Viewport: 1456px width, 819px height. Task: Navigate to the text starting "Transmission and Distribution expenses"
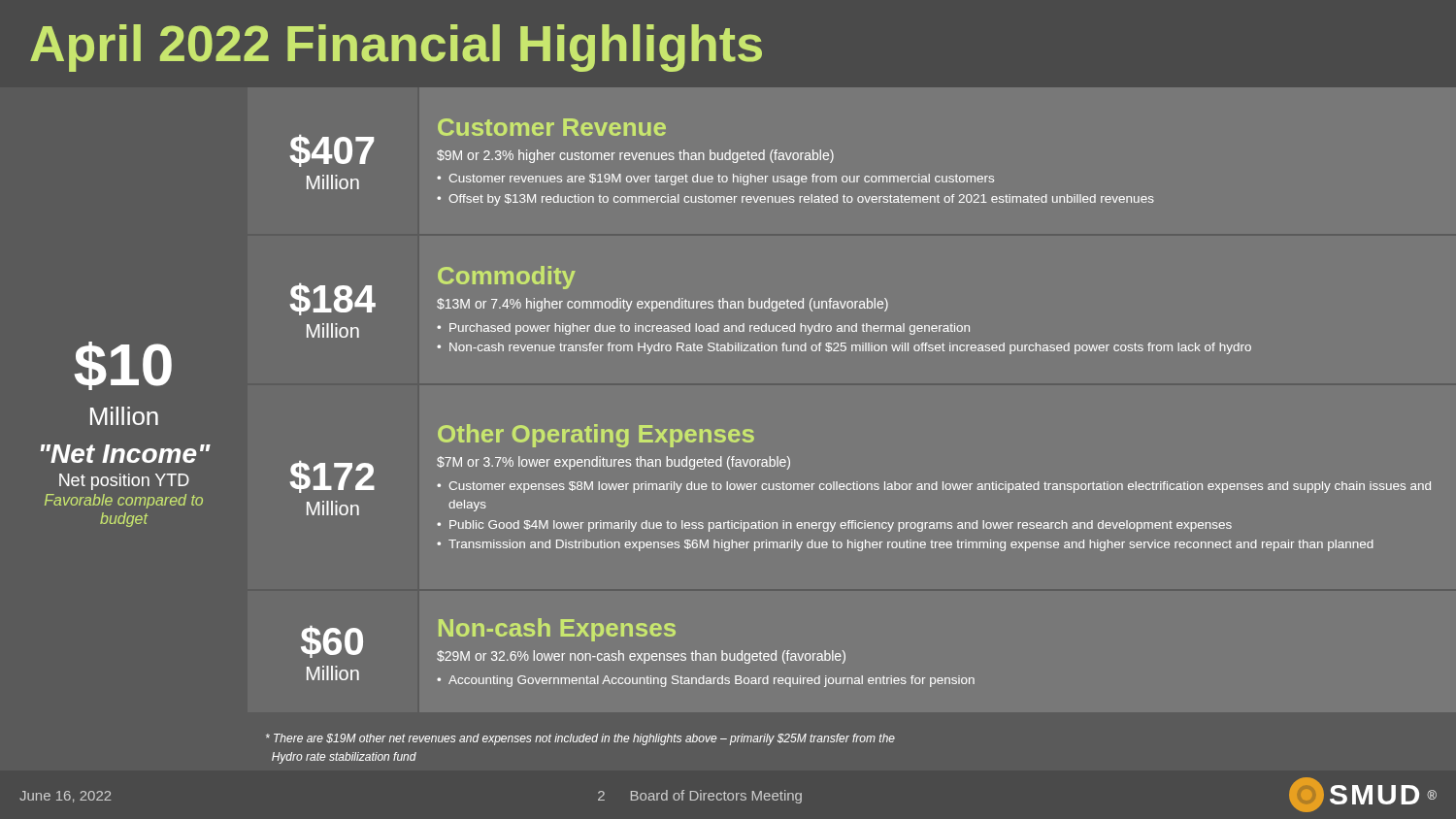(911, 544)
